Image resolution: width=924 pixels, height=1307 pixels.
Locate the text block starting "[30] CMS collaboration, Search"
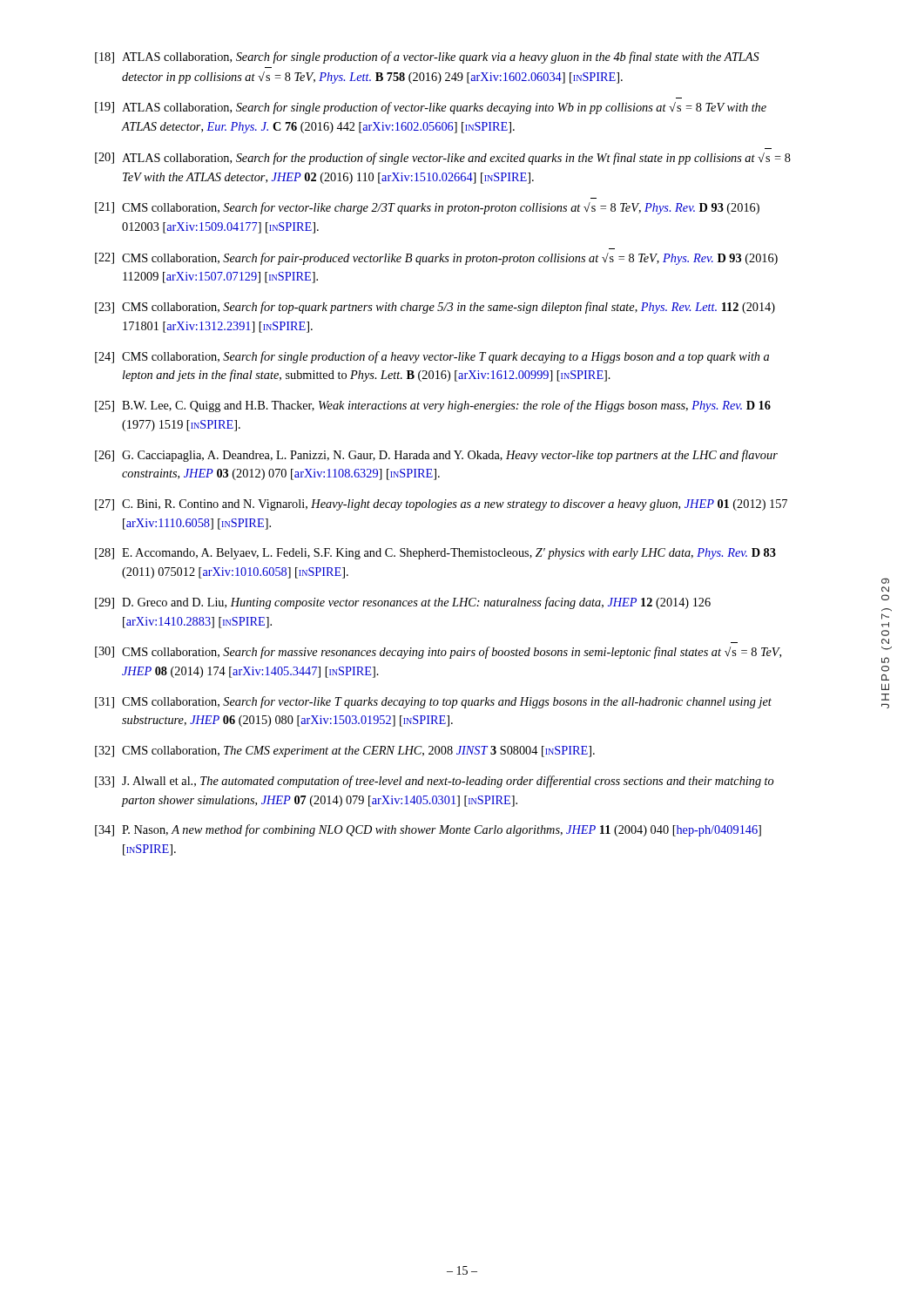[x=435, y=662]
